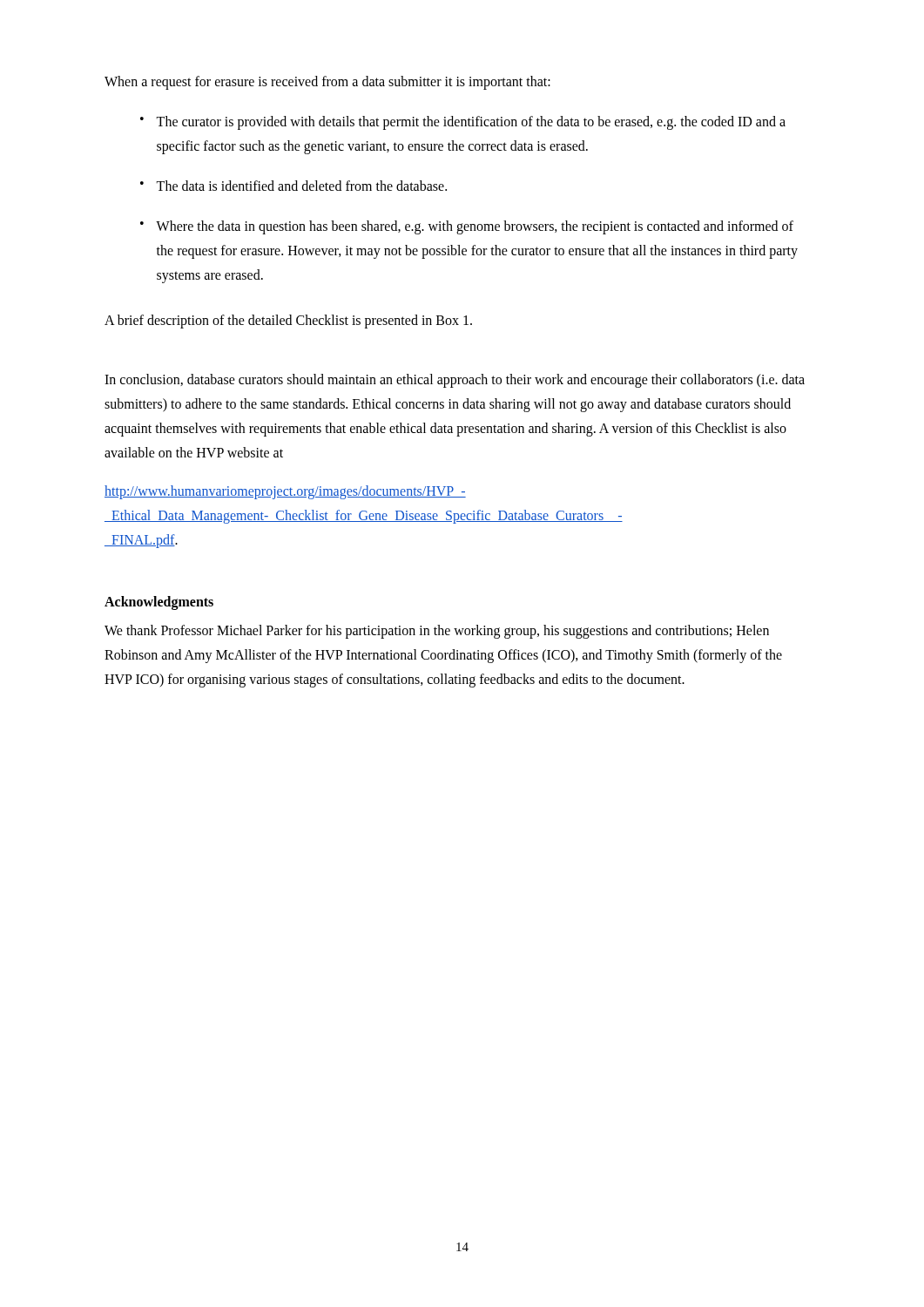Locate the text block starting "In conclusion, database curators"
924x1307 pixels.
tap(455, 416)
